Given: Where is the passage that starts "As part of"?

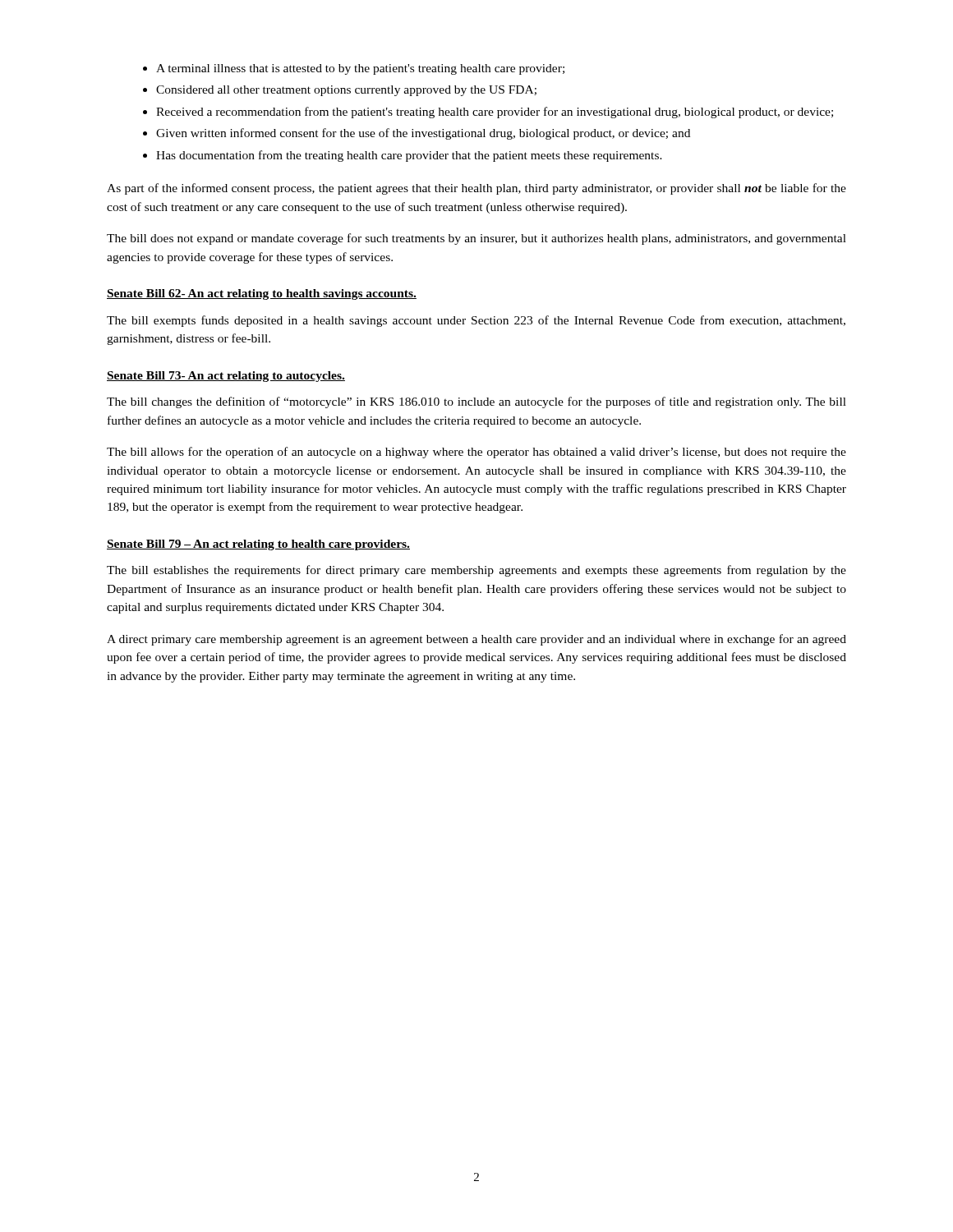Looking at the screenshot, I should point(476,197).
